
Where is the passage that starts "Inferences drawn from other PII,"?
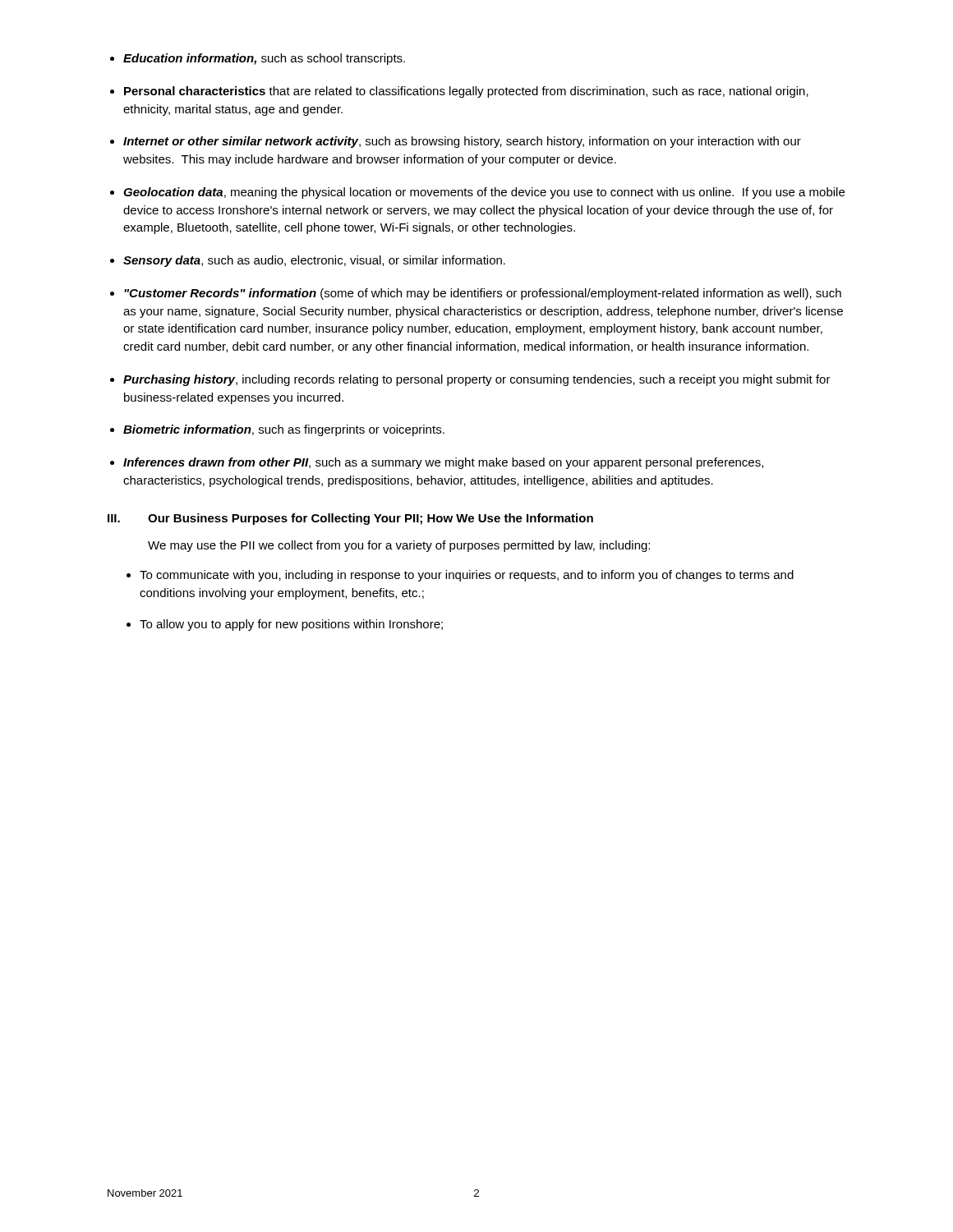click(x=444, y=471)
